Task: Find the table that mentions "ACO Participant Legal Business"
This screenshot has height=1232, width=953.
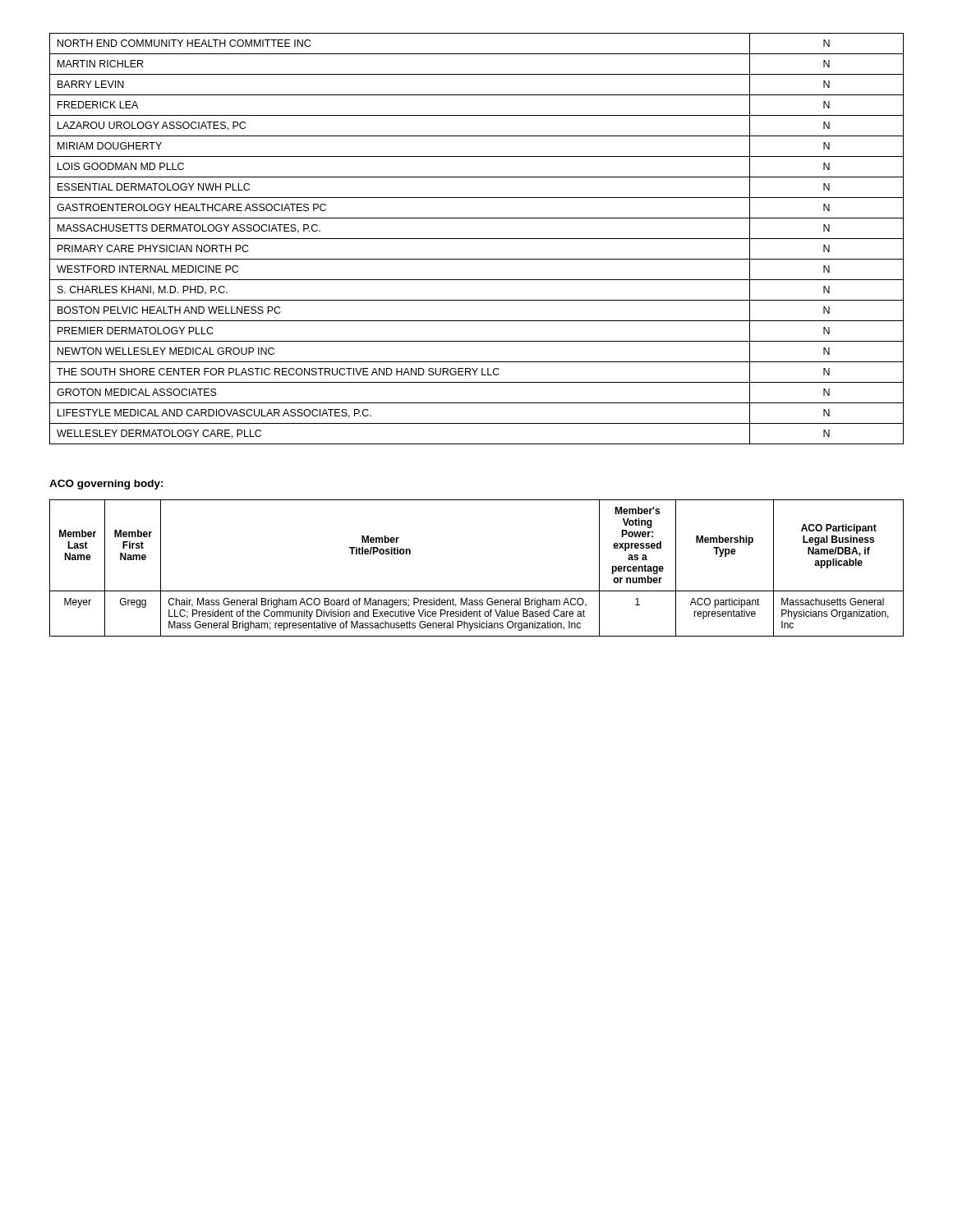Action: pyautogui.click(x=476, y=568)
